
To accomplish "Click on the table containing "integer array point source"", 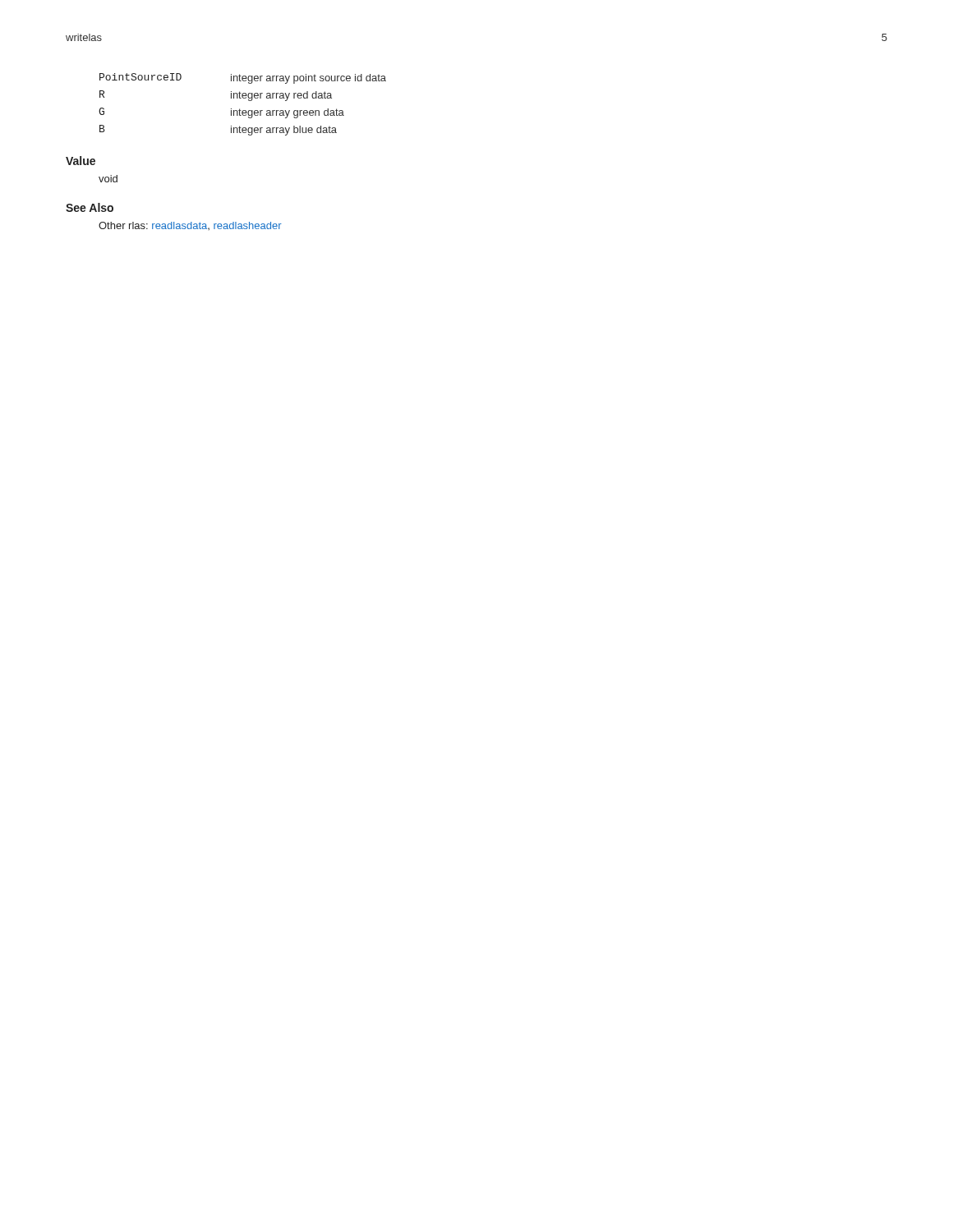I will click(476, 103).
